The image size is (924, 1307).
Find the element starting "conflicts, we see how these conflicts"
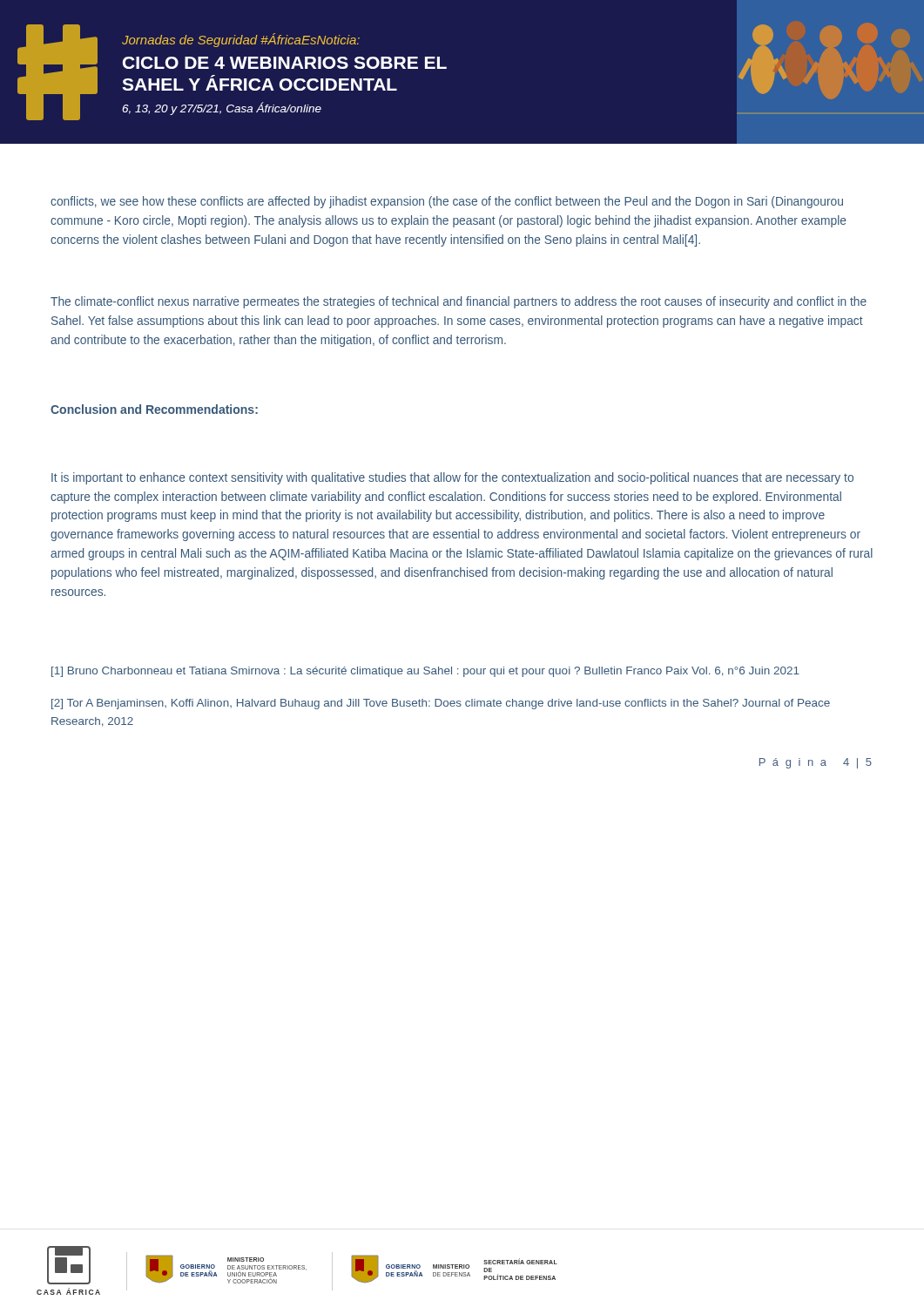pos(448,221)
